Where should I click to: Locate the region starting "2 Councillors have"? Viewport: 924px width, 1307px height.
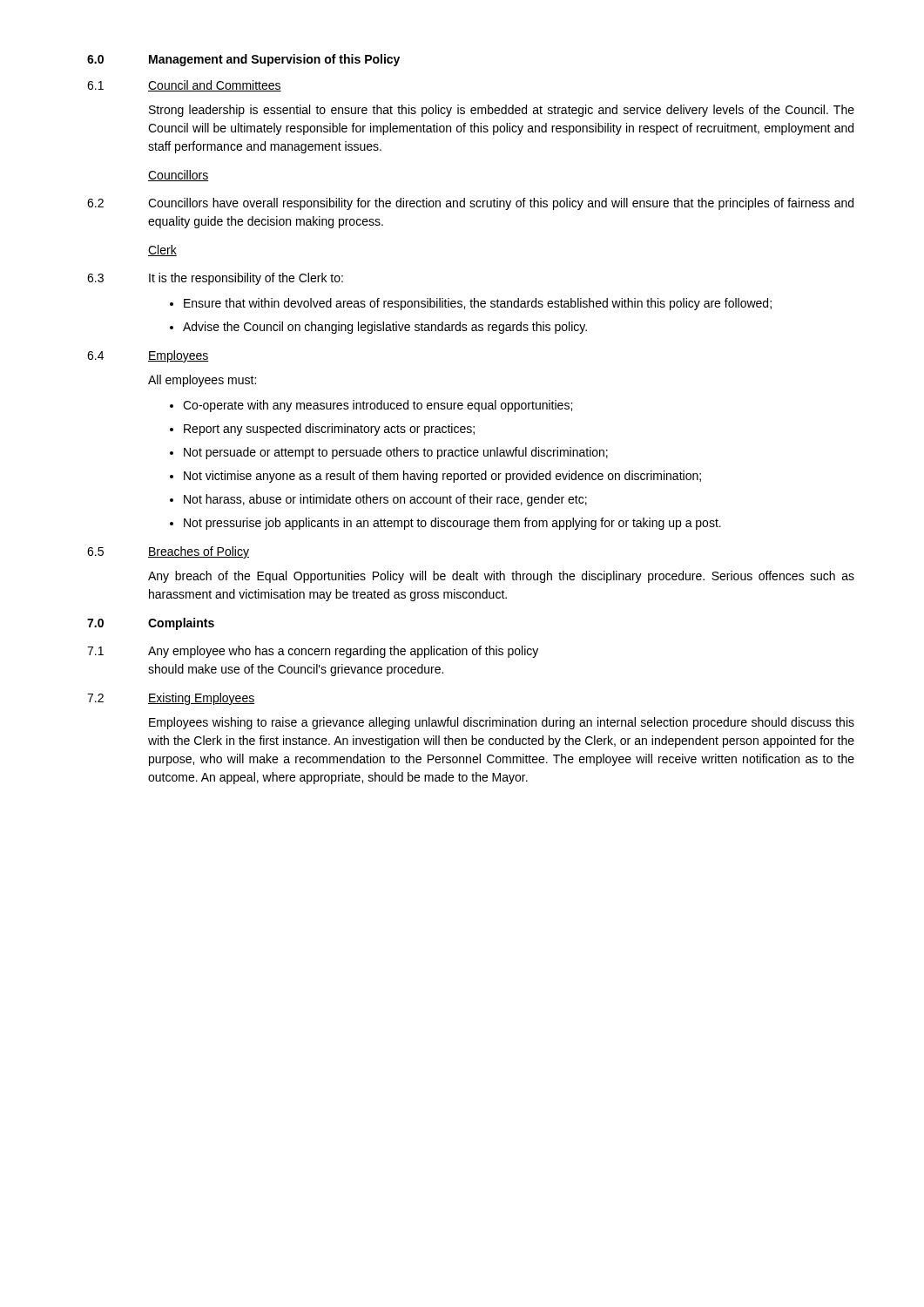coord(471,213)
